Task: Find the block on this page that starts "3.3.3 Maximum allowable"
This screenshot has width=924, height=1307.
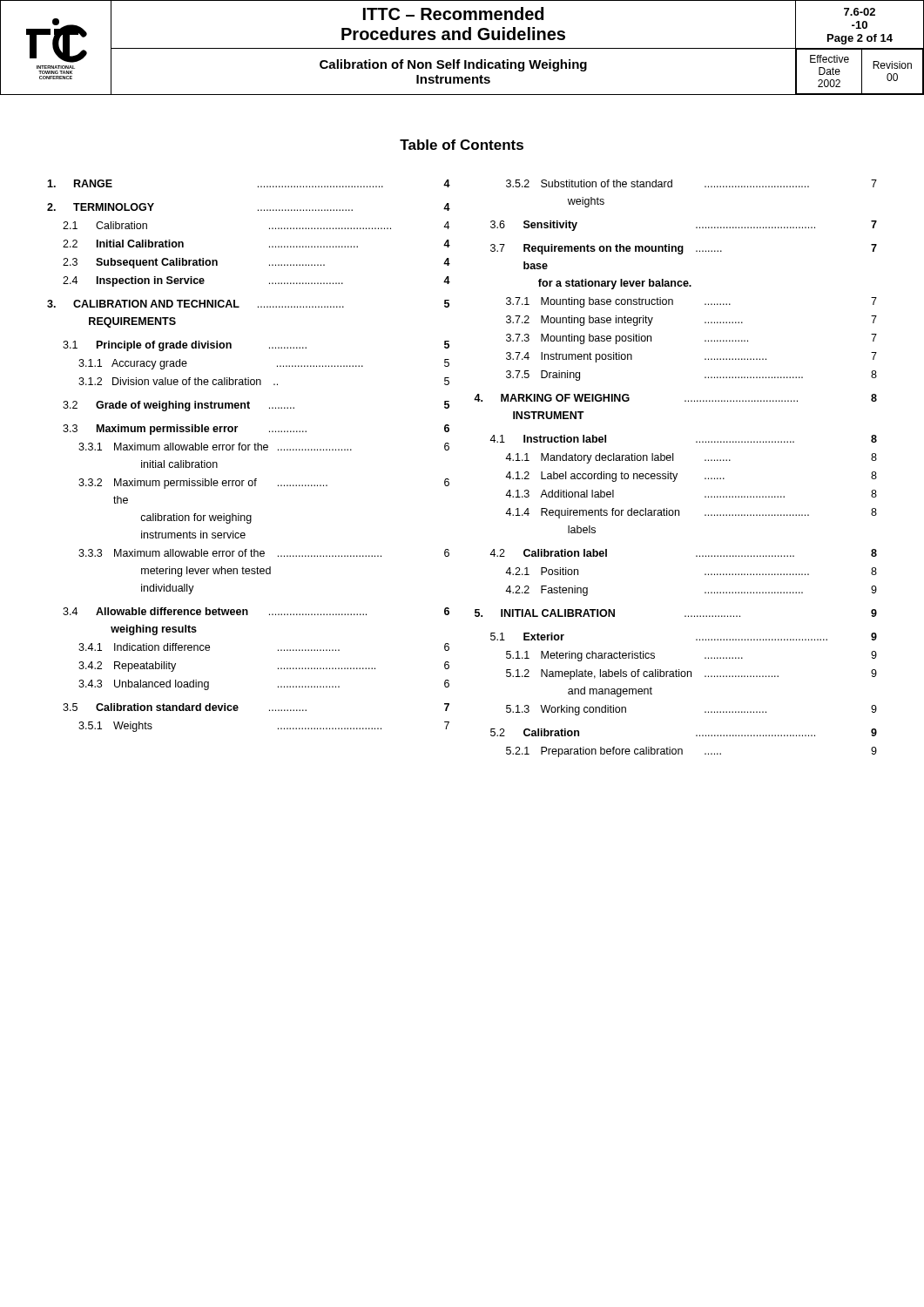Action: (x=264, y=571)
